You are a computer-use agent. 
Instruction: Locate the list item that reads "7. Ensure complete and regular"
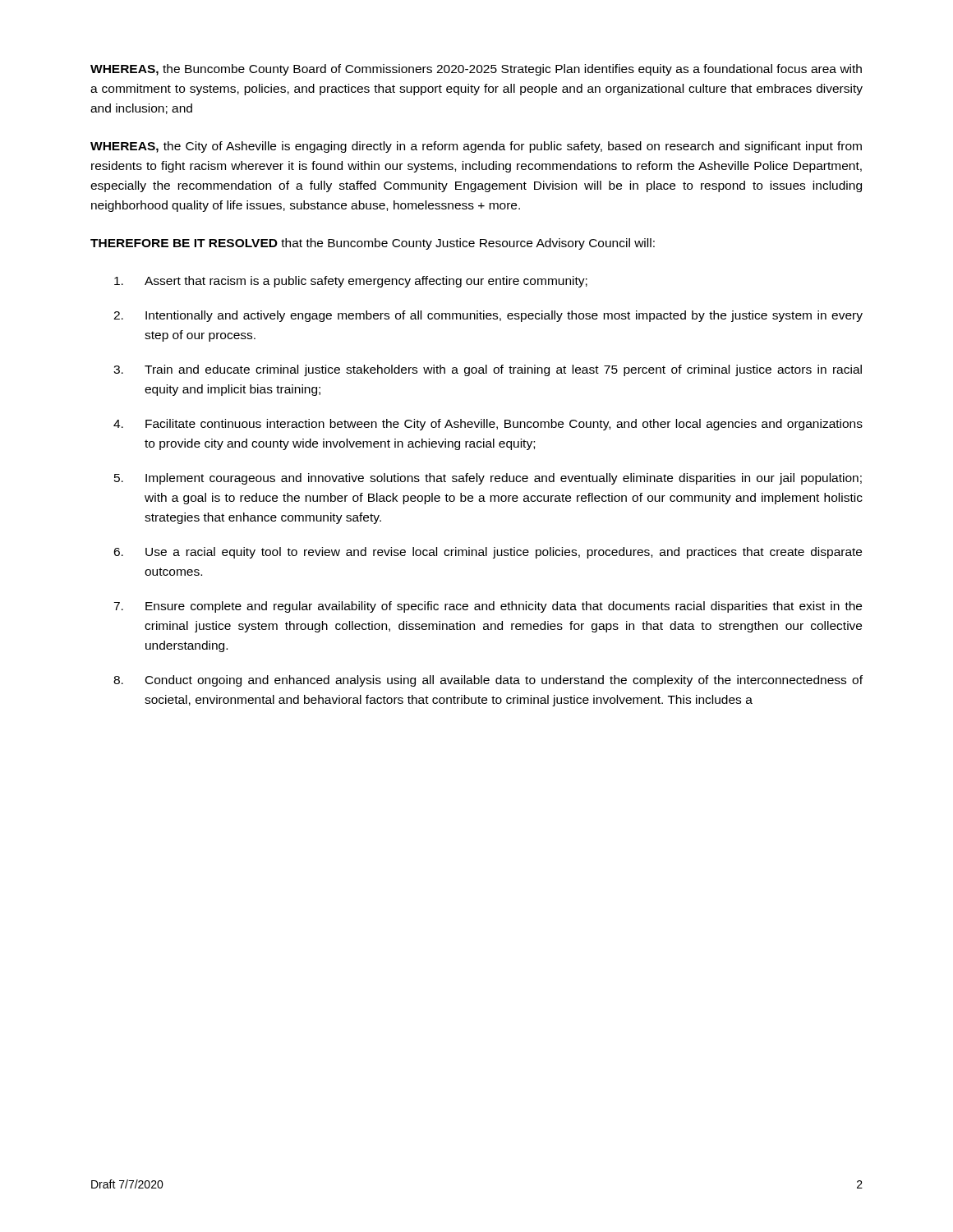[476, 626]
